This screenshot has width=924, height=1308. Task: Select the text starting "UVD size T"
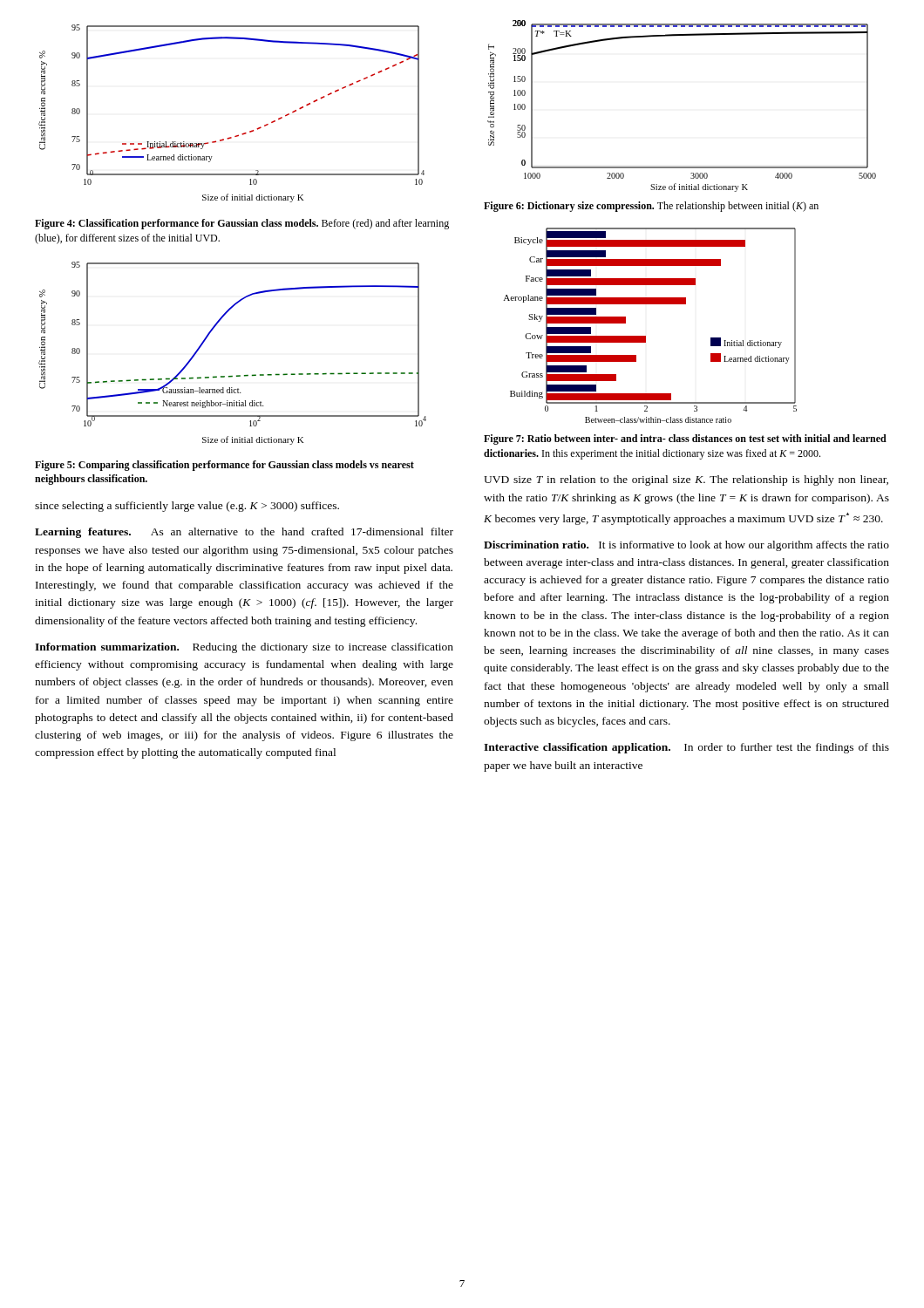point(686,499)
